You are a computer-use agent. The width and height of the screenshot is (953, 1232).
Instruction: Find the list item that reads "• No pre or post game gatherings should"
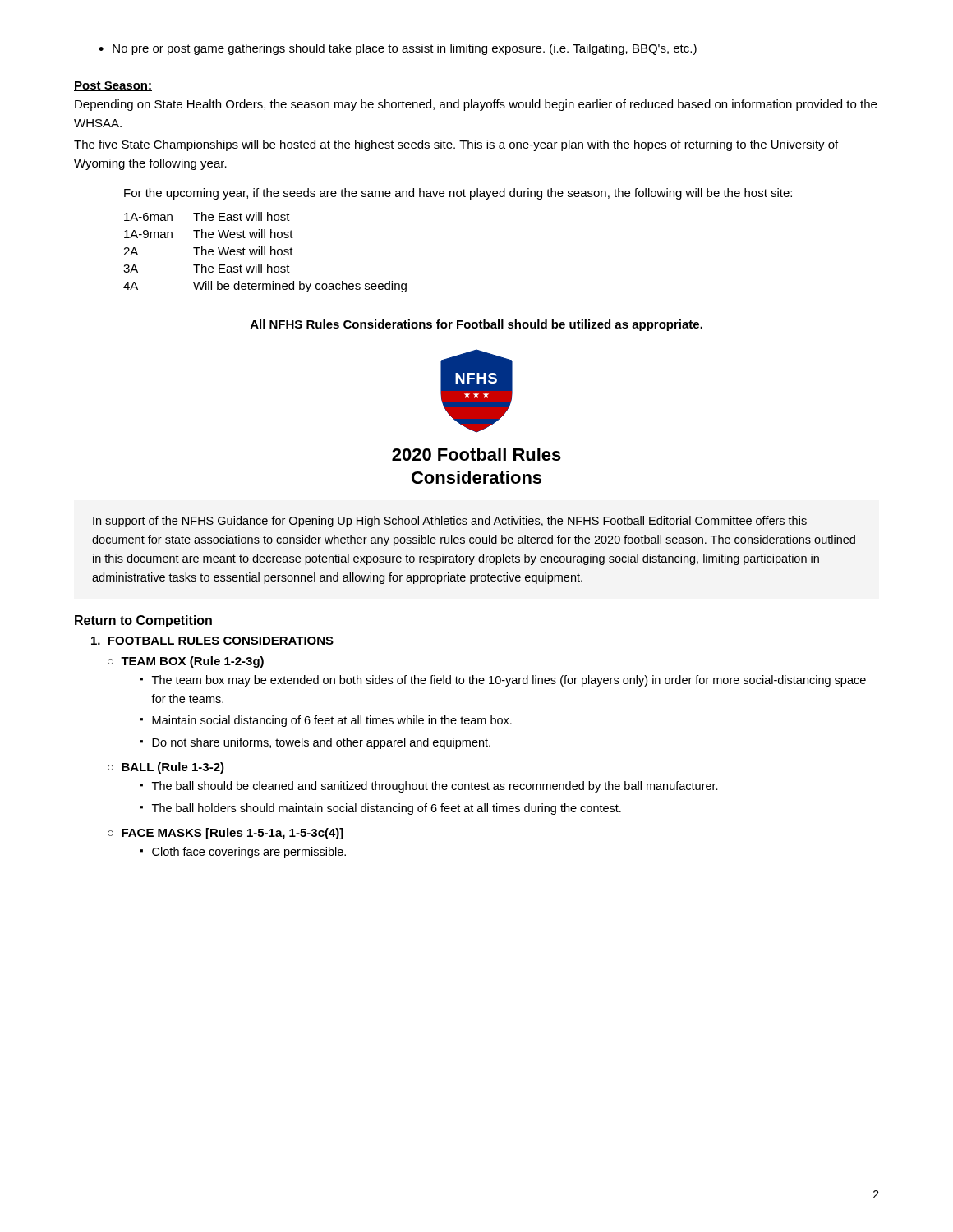[489, 50]
